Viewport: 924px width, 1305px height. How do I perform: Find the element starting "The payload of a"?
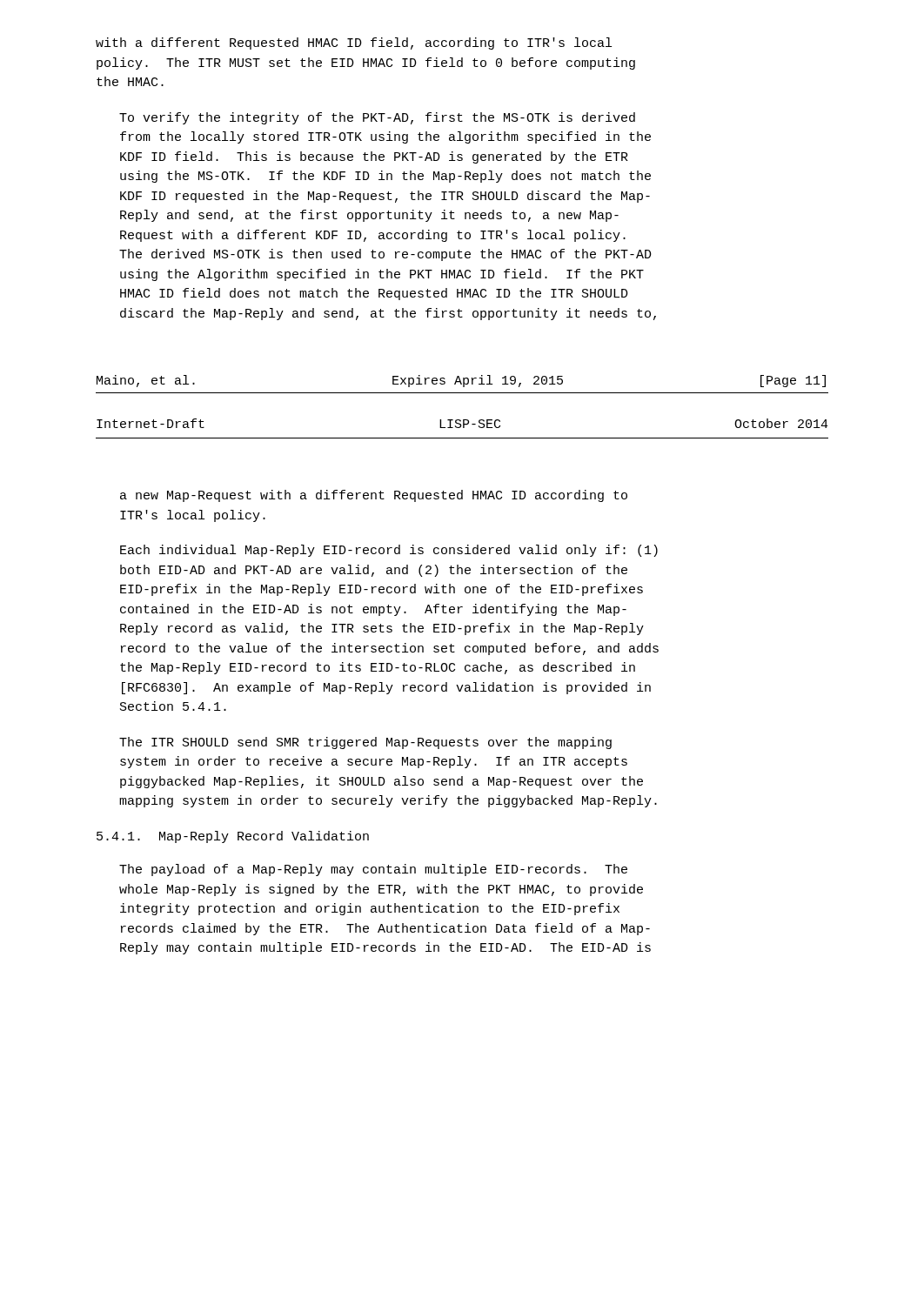[374, 910]
